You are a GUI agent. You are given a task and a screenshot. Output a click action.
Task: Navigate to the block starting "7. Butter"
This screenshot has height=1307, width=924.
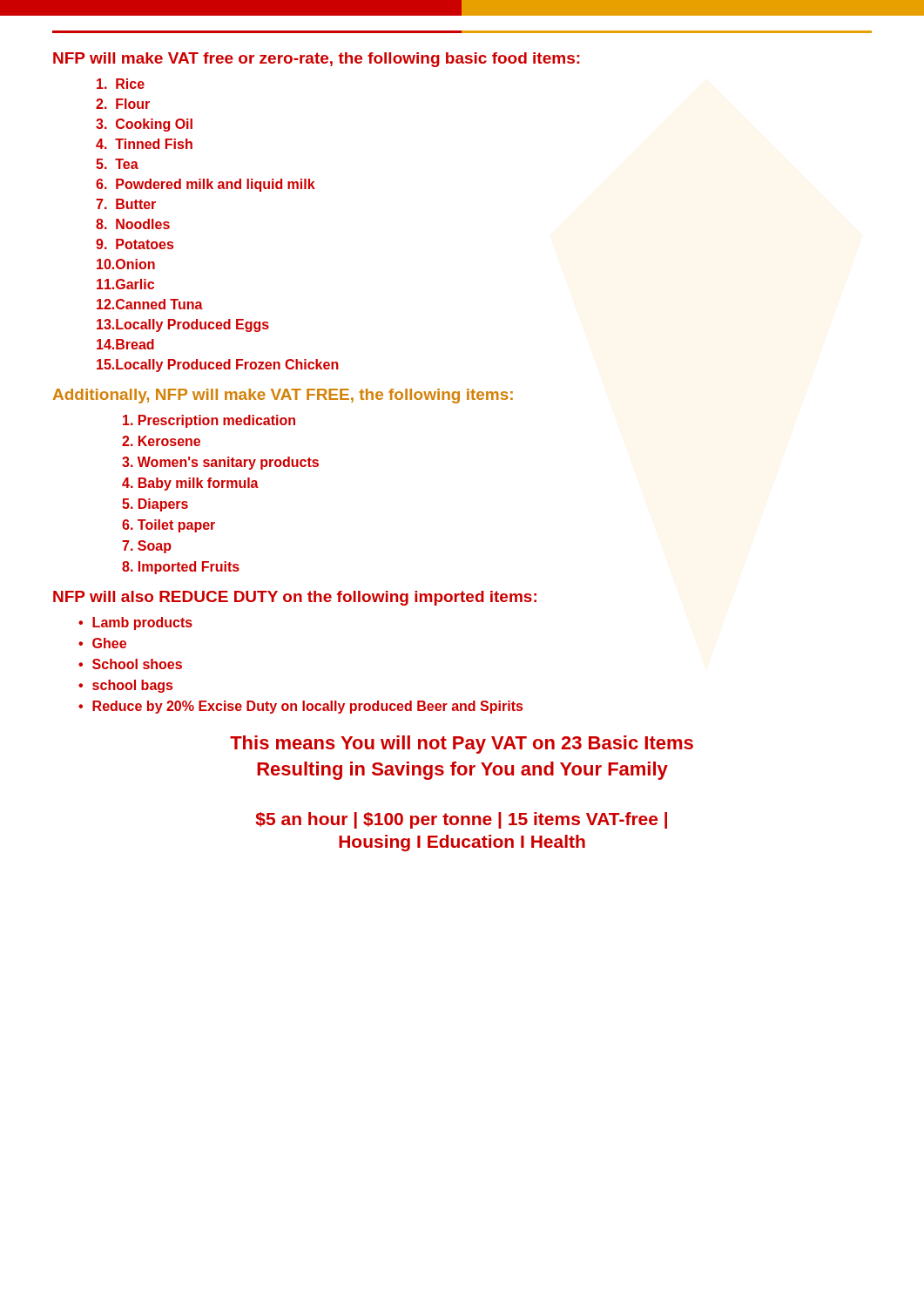click(x=126, y=204)
